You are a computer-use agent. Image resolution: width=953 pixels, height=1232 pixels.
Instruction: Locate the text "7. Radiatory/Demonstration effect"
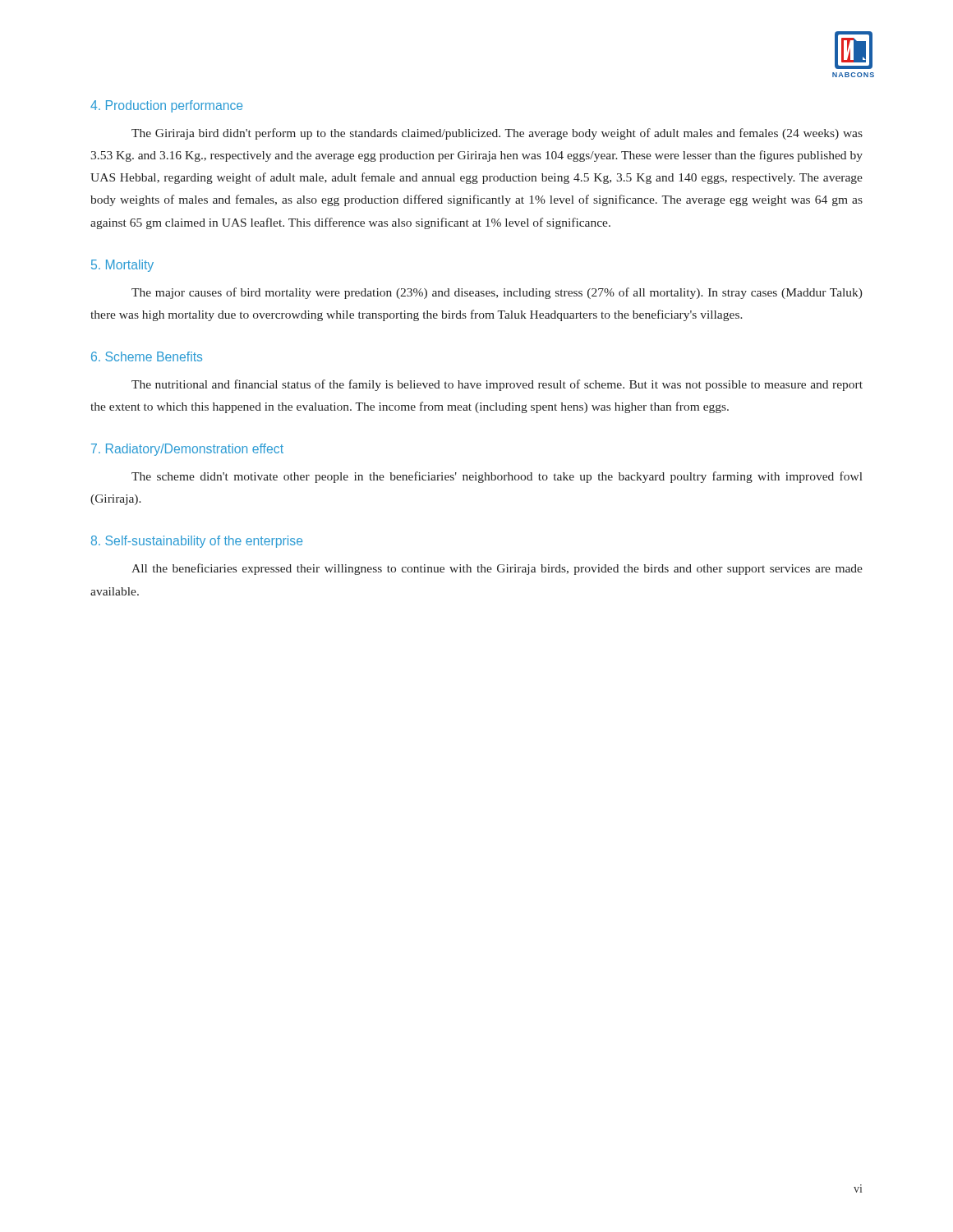pyautogui.click(x=187, y=449)
